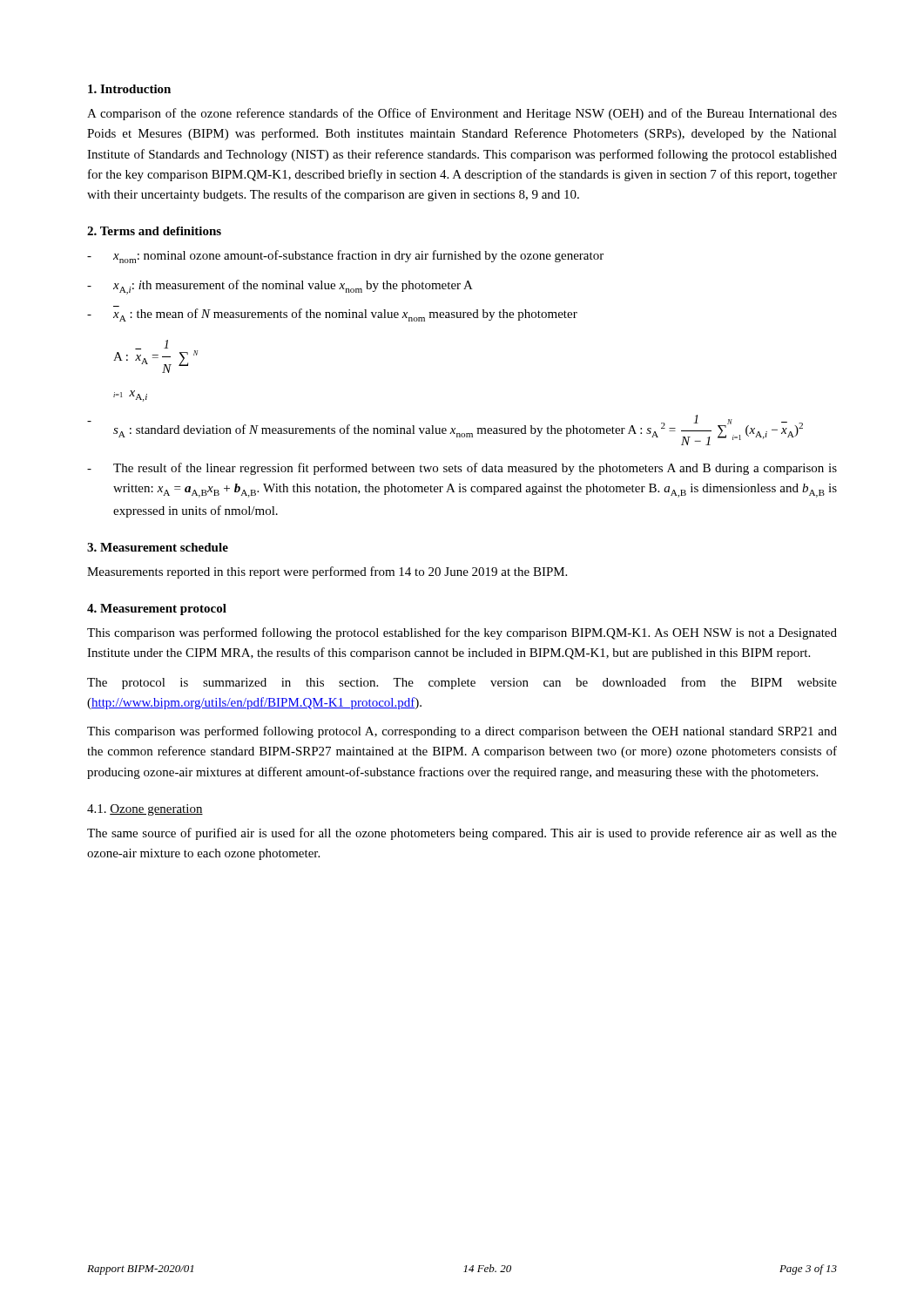Find the block starting "2. Terms and definitions"

(x=154, y=231)
